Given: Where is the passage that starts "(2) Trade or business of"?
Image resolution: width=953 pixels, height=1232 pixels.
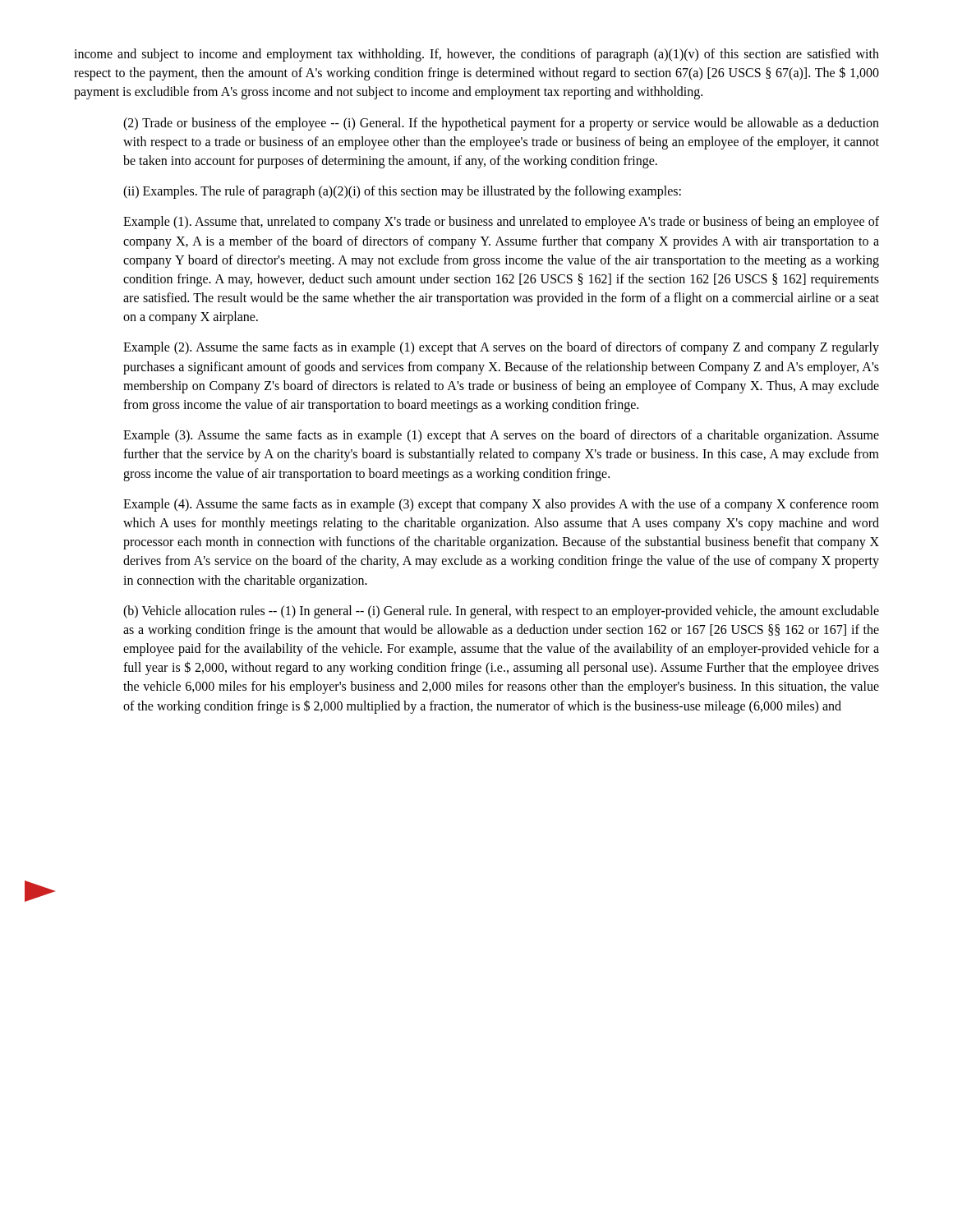Looking at the screenshot, I should pos(501,141).
